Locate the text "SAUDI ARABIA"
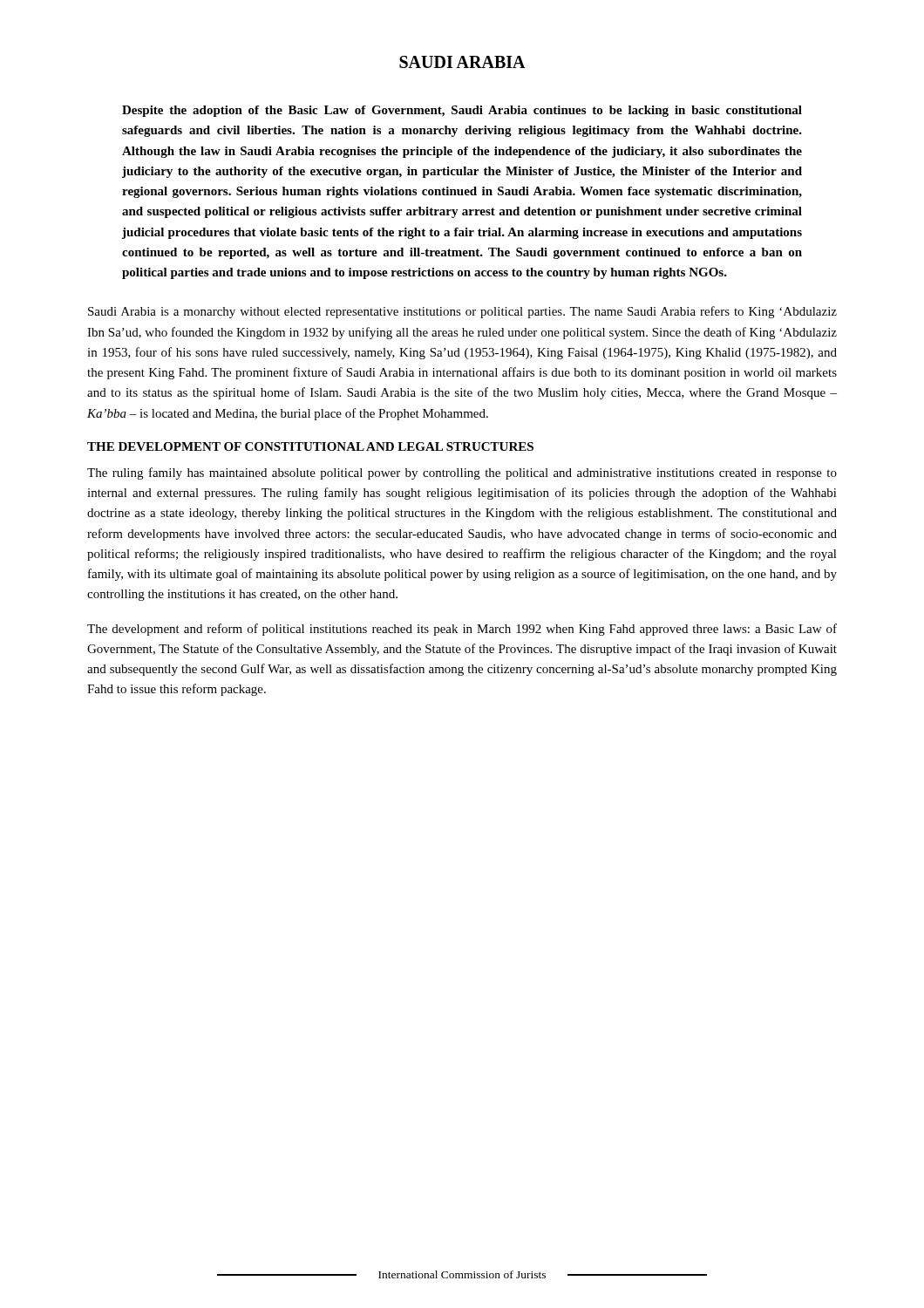 click(462, 62)
